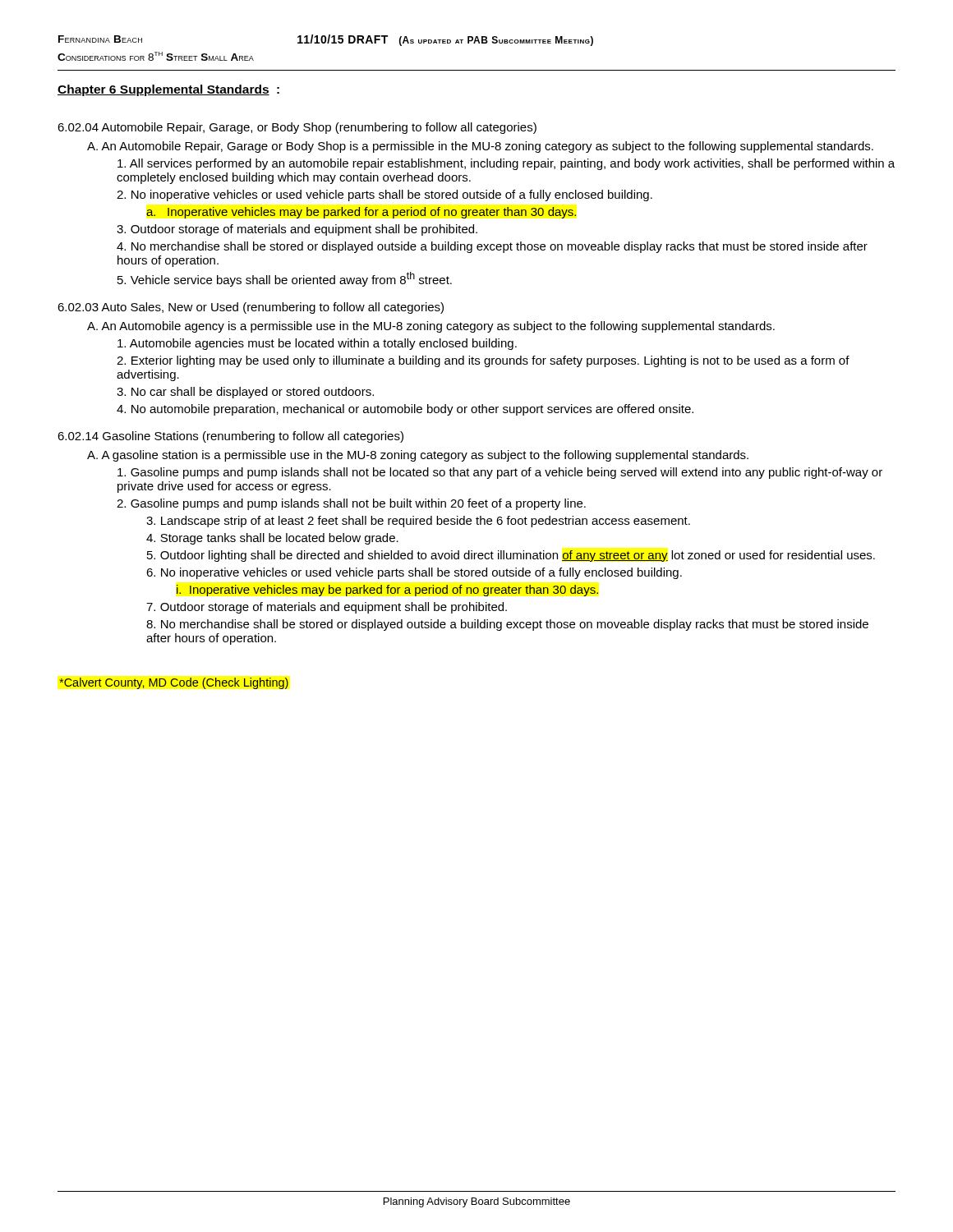The width and height of the screenshot is (953, 1232).
Task: Select the list item that says "2. No inoperative vehicles or used vehicle"
Action: coord(385,194)
